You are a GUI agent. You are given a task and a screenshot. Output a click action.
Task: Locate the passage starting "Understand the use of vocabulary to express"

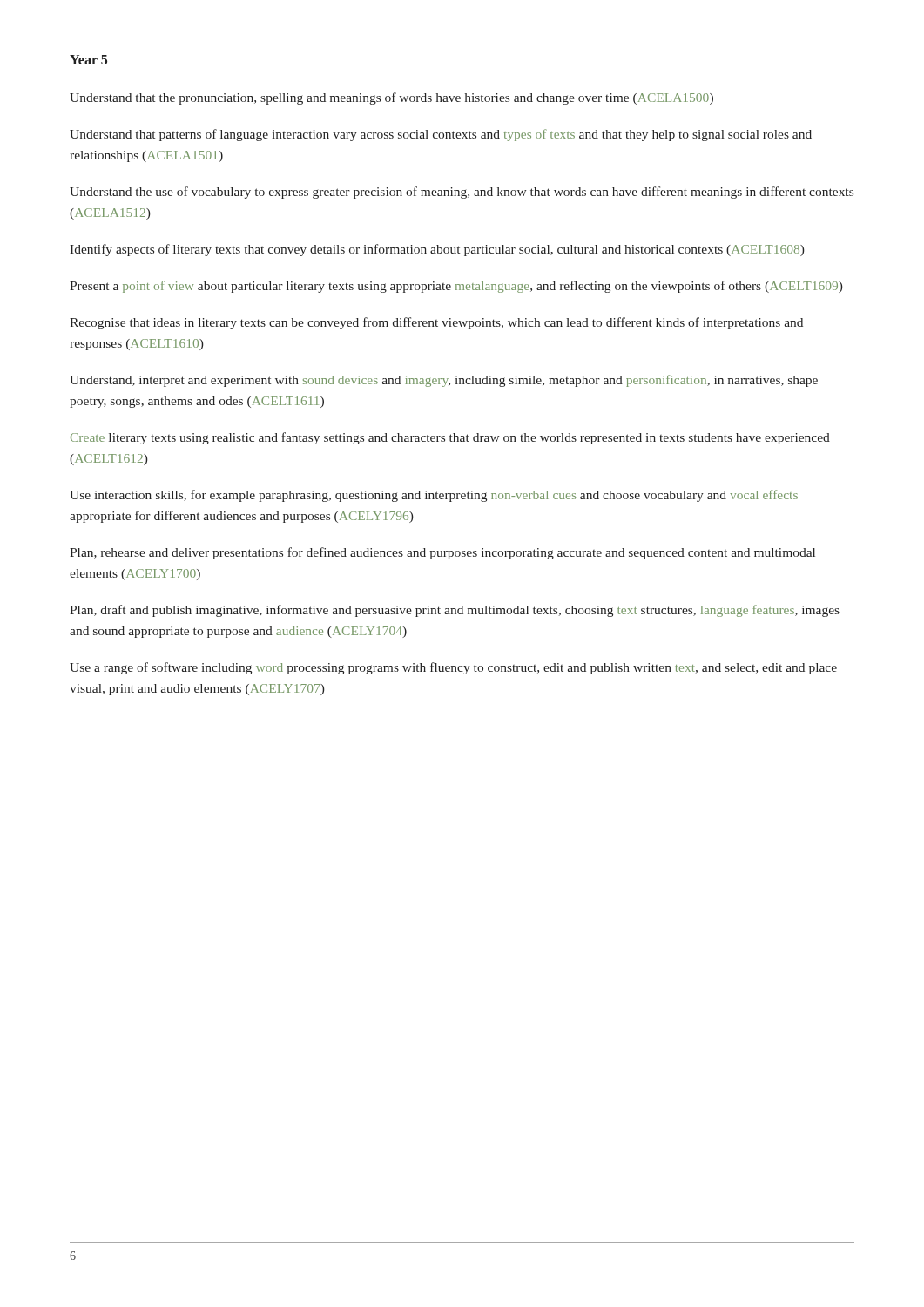[462, 202]
